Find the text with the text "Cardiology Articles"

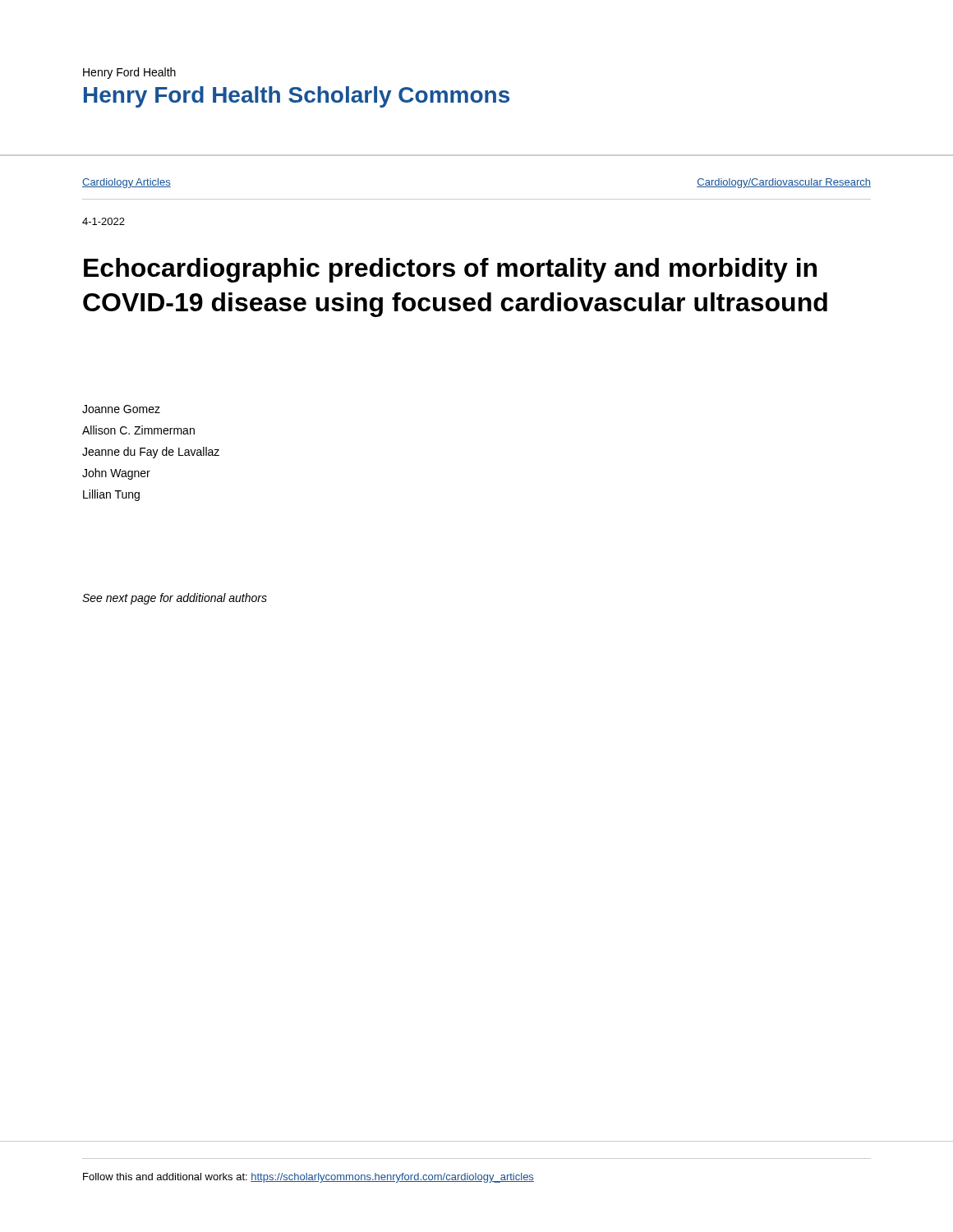126,182
